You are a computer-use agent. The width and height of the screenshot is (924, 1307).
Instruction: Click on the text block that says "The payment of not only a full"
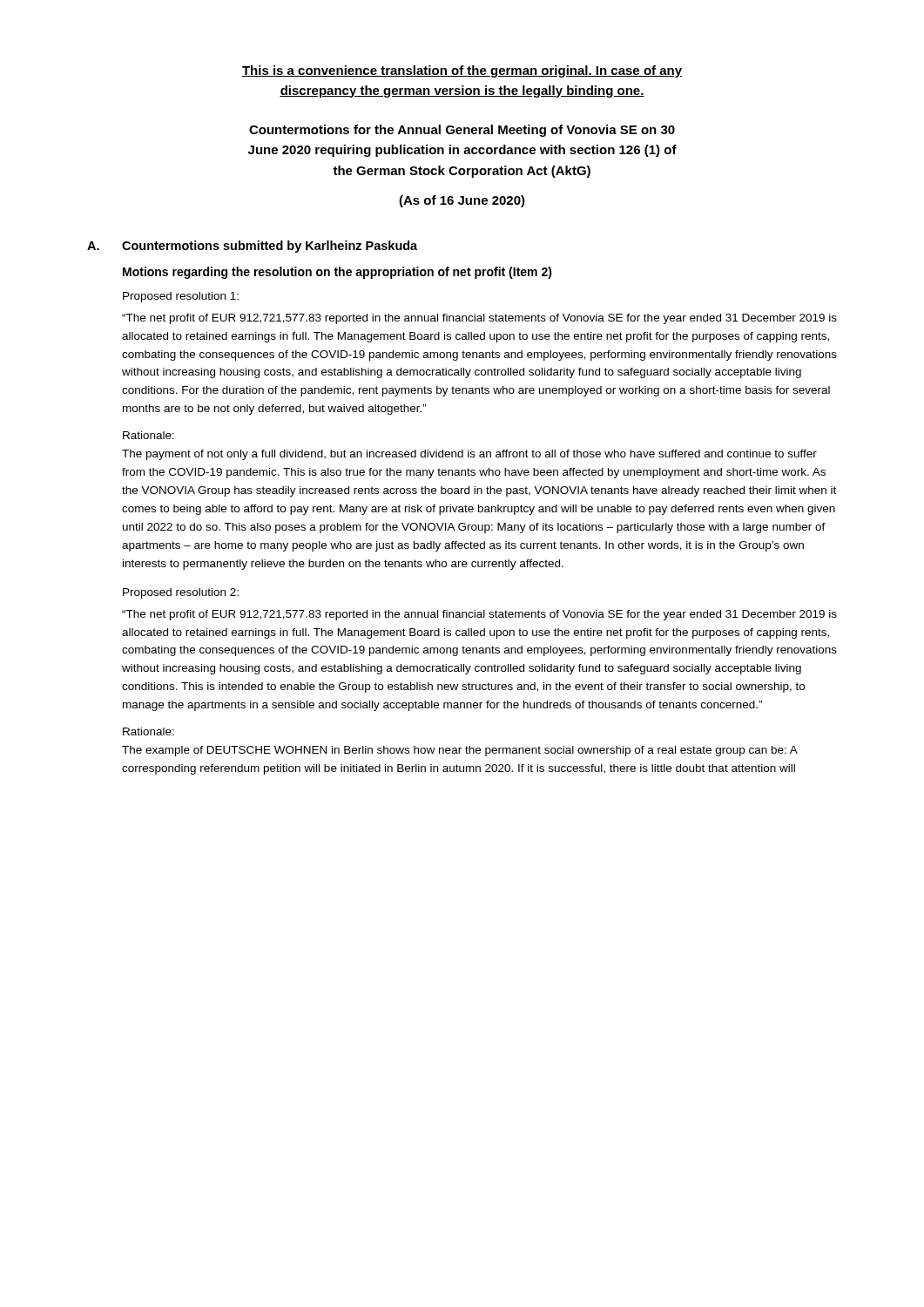click(x=479, y=508)
